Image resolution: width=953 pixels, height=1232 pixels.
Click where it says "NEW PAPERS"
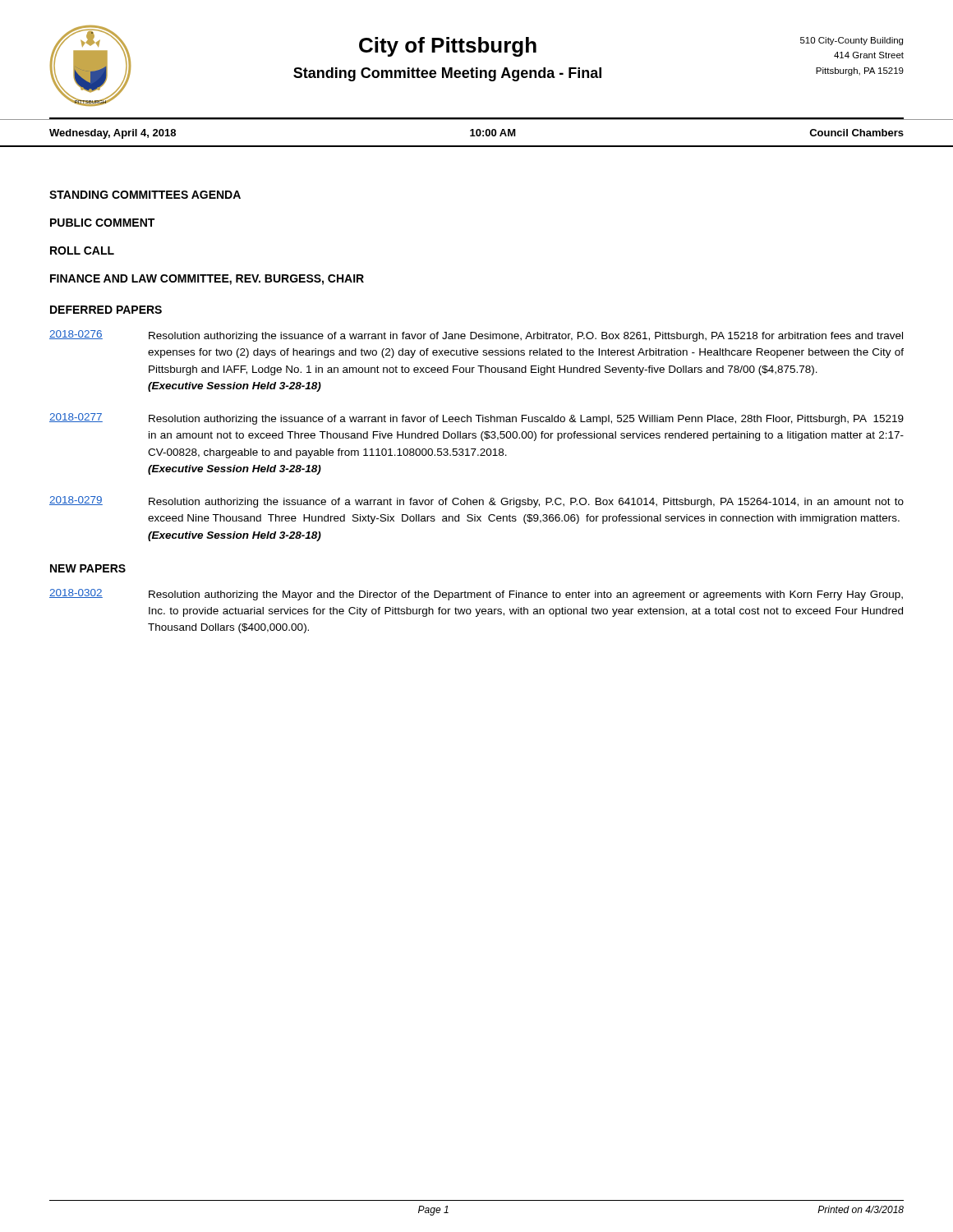coord(88,568)
